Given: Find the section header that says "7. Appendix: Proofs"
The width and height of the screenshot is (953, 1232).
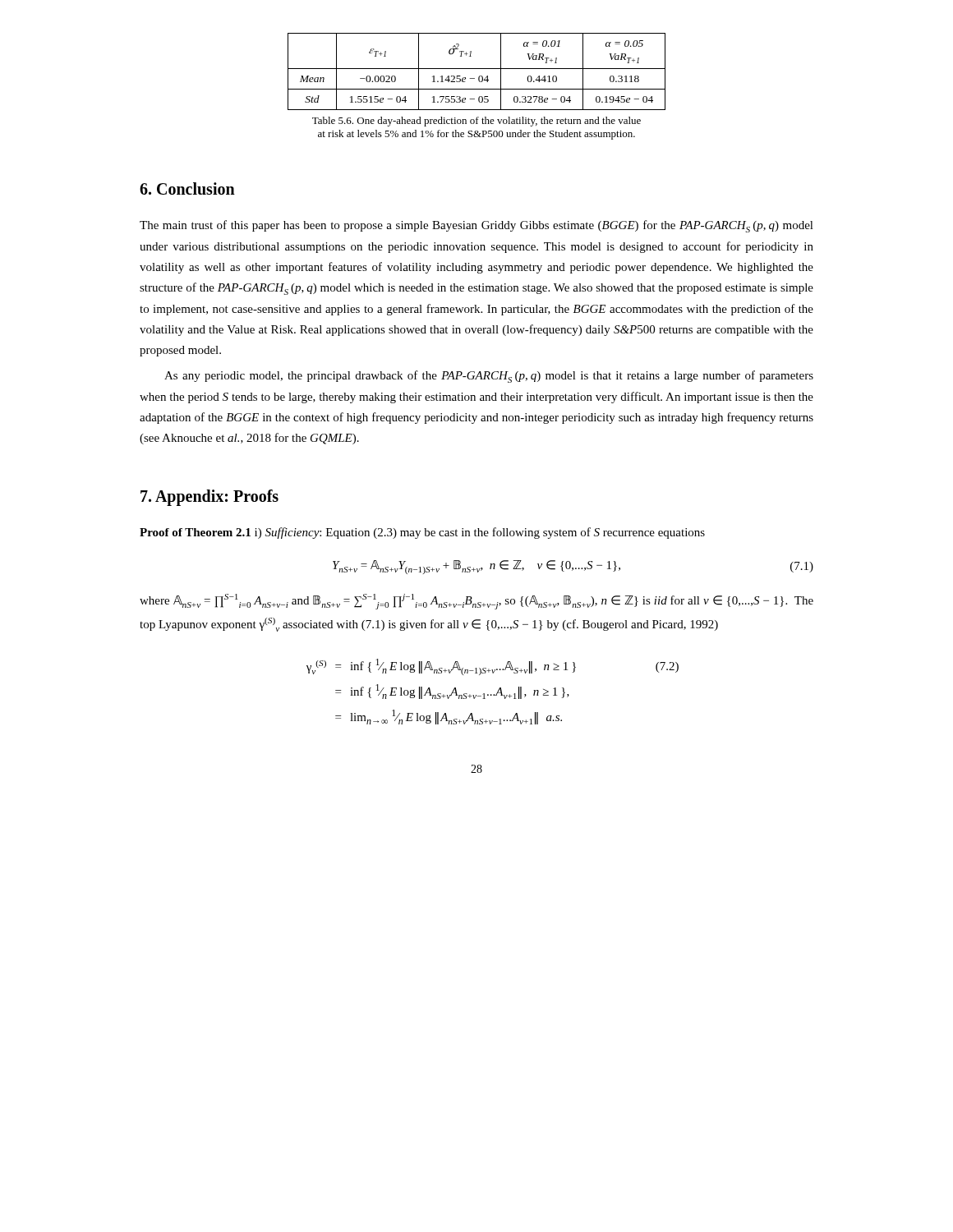Looking at the screenshot, I should [x=209, y=496].
